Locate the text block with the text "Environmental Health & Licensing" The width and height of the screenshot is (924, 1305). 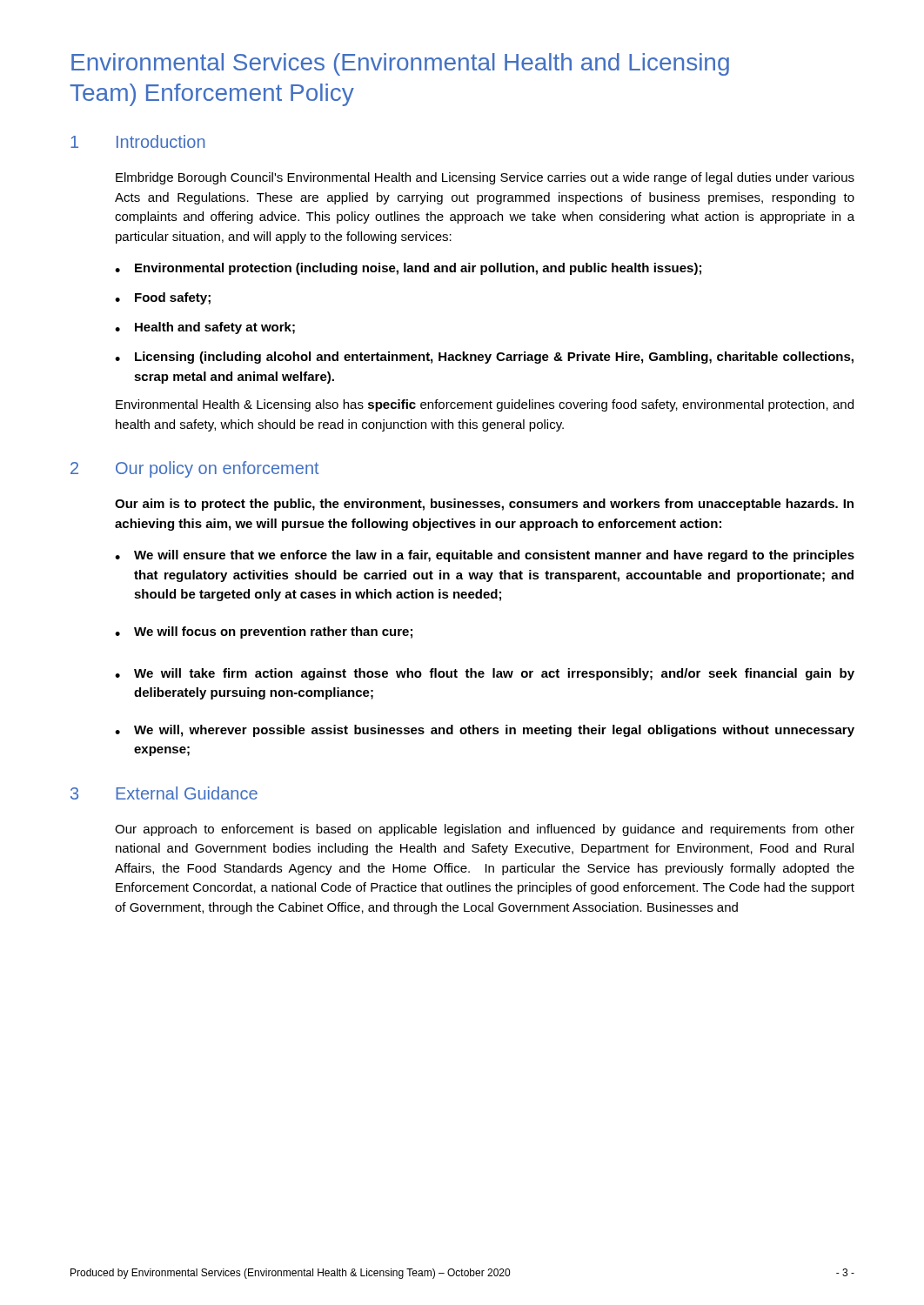pyautogui.click(x=485, y=414)
